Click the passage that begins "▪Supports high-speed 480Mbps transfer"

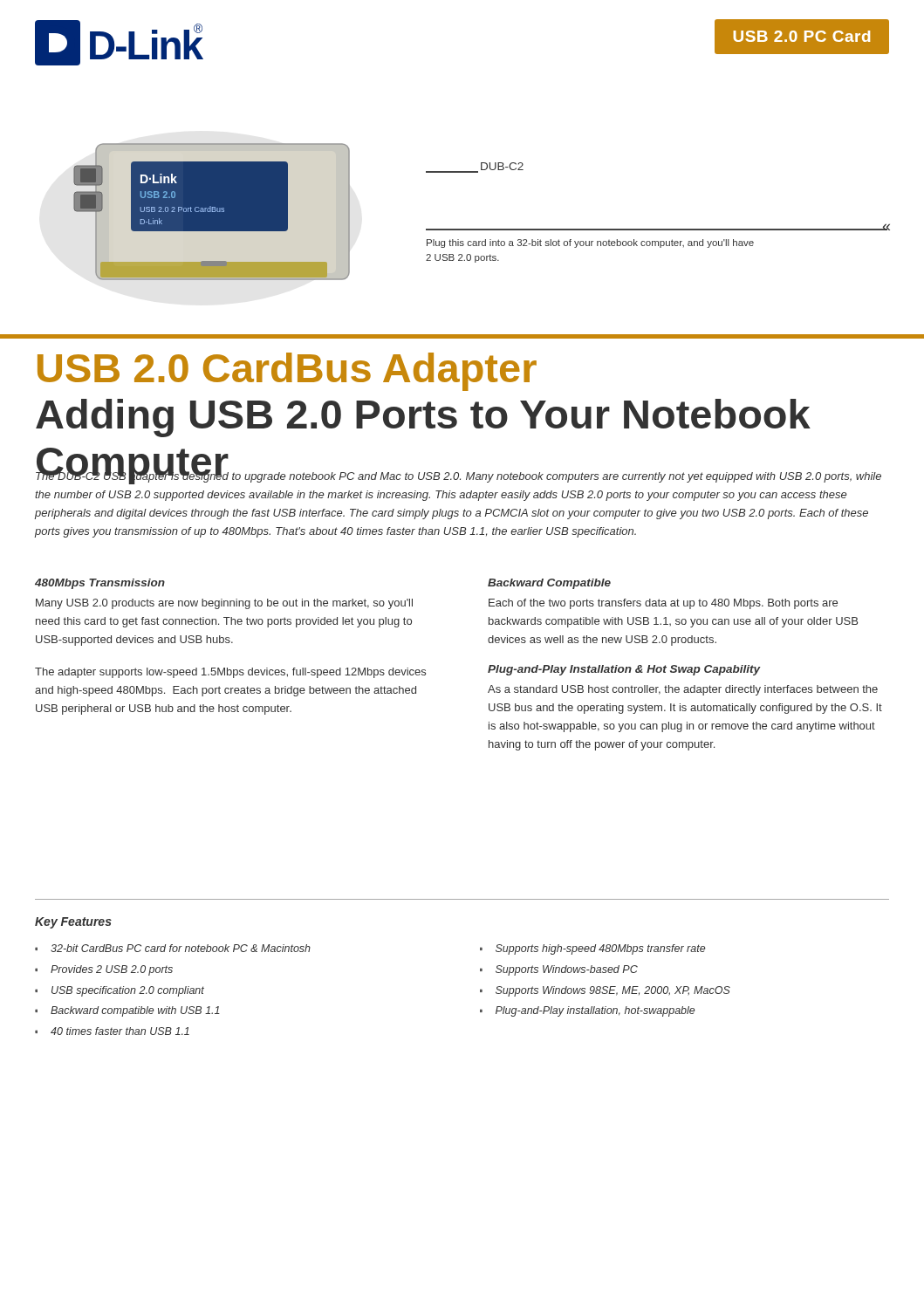[x=593, y=948]
